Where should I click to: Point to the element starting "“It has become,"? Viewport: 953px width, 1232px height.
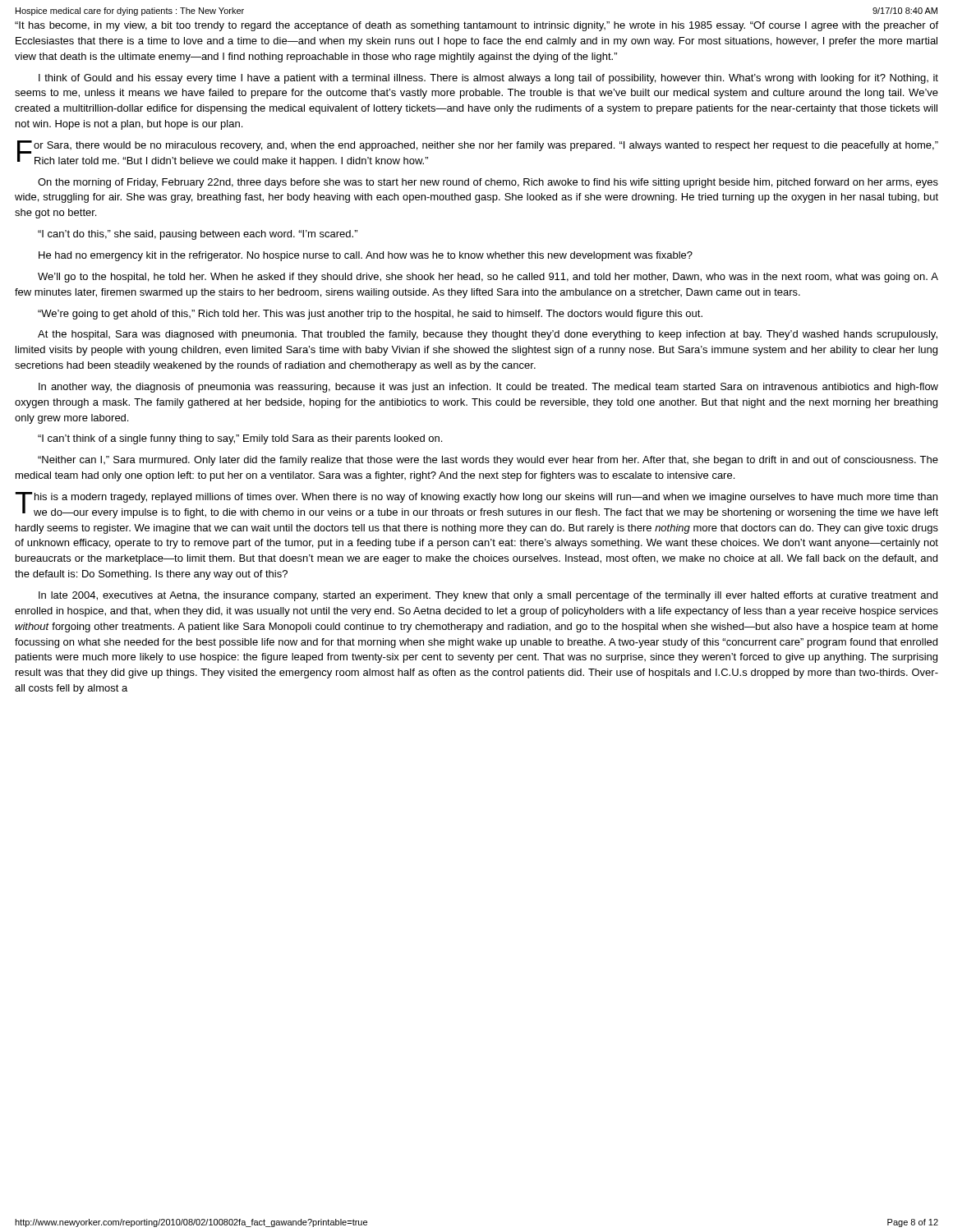(476, 41)
